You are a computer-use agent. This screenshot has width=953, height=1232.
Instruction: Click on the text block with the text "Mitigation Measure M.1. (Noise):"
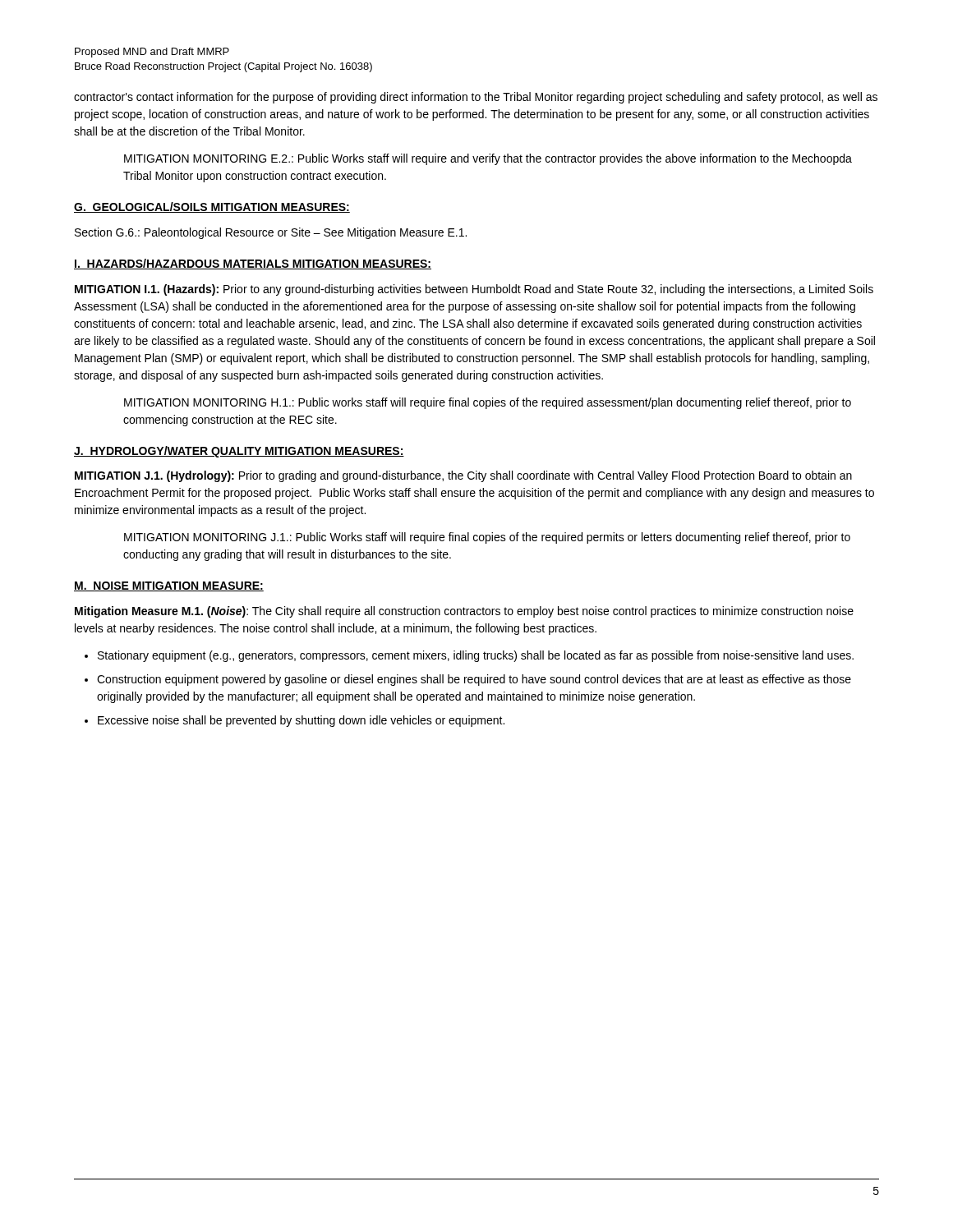tap(476, 620)
